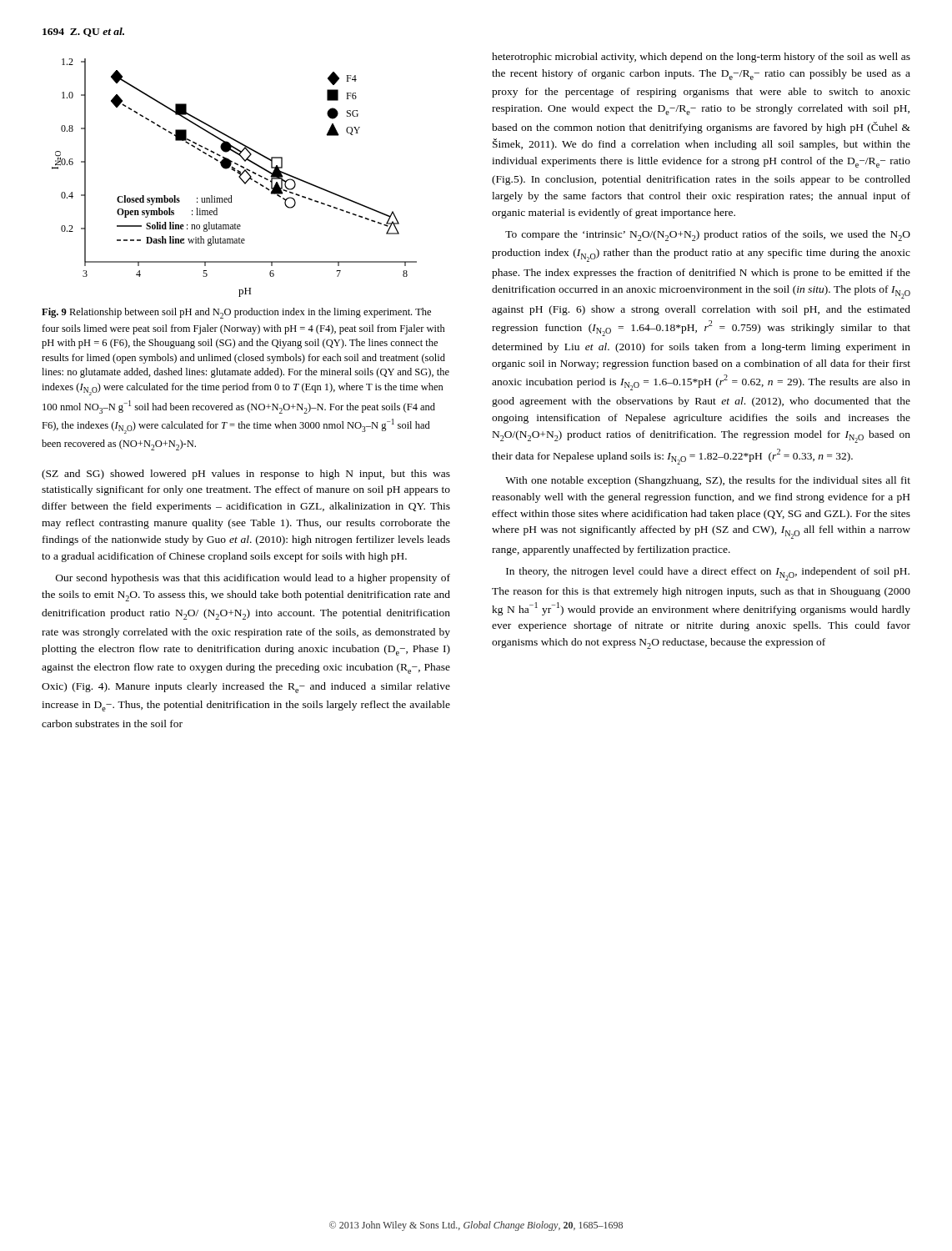The height and width of the screenshot is (1251, 952).
Task: Click a line chart
Action: [246, 174]
